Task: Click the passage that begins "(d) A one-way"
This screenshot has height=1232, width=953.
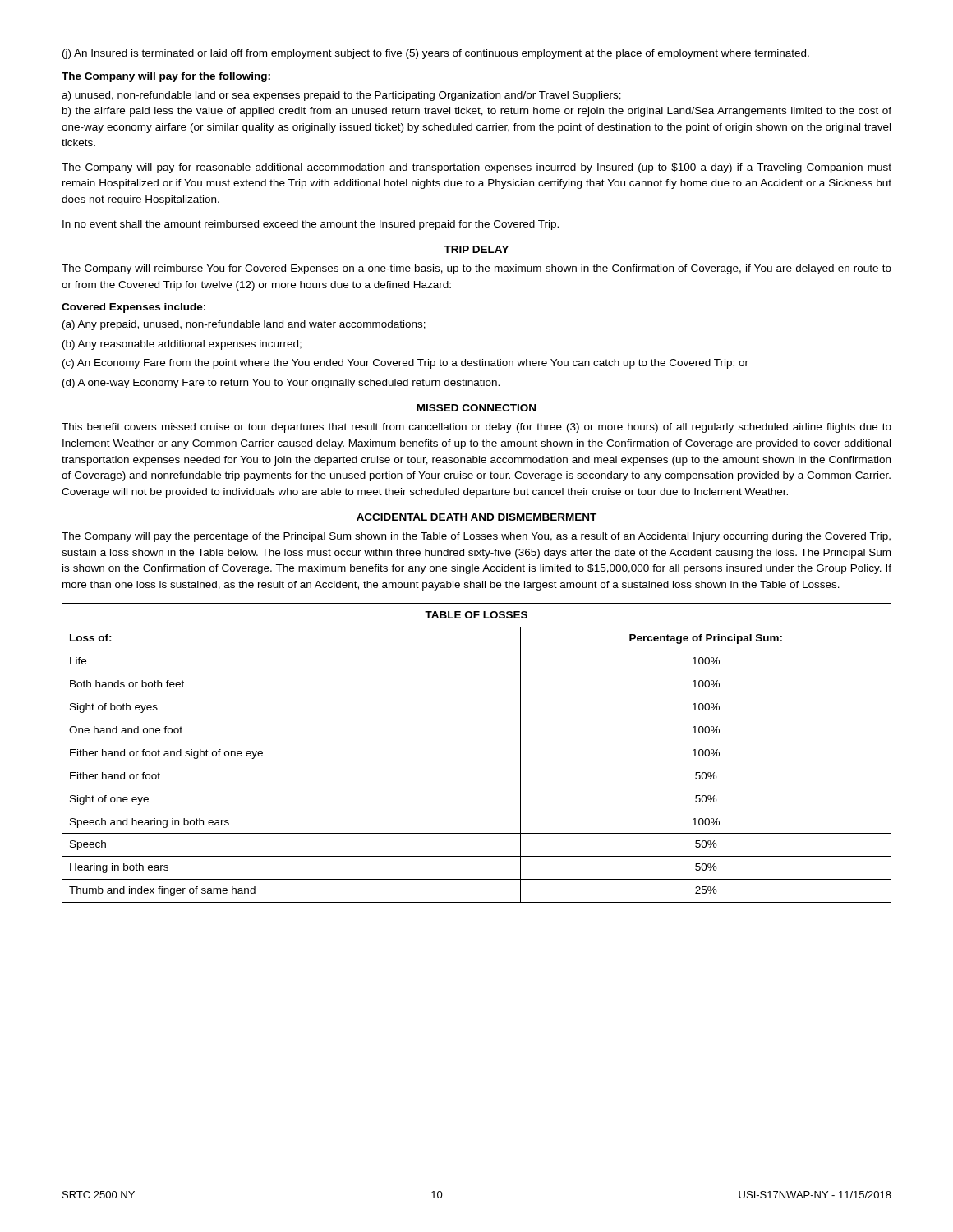Action: coord(281,382)
